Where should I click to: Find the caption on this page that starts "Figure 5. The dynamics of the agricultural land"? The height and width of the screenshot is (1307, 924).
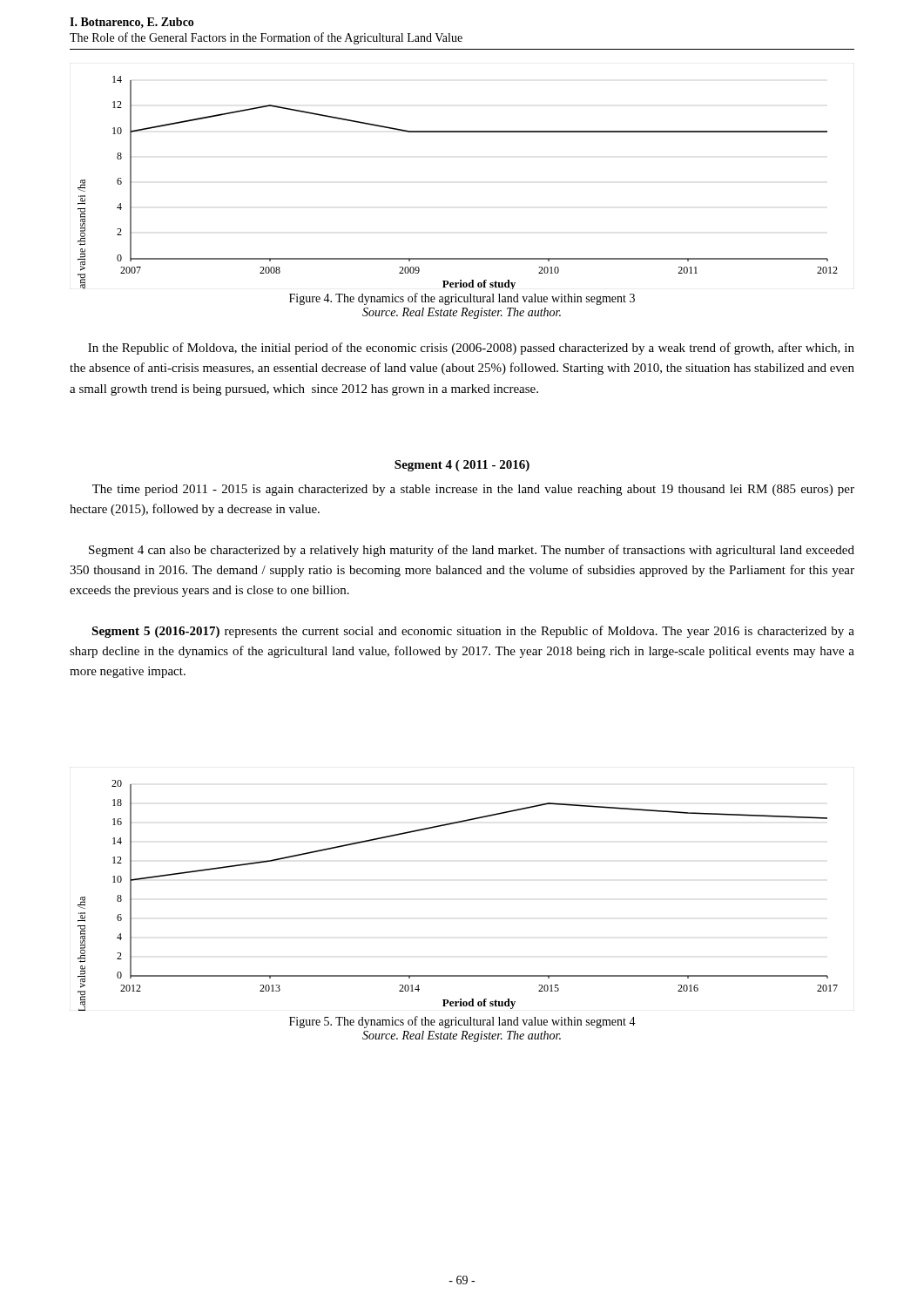tap(462, 1029)
